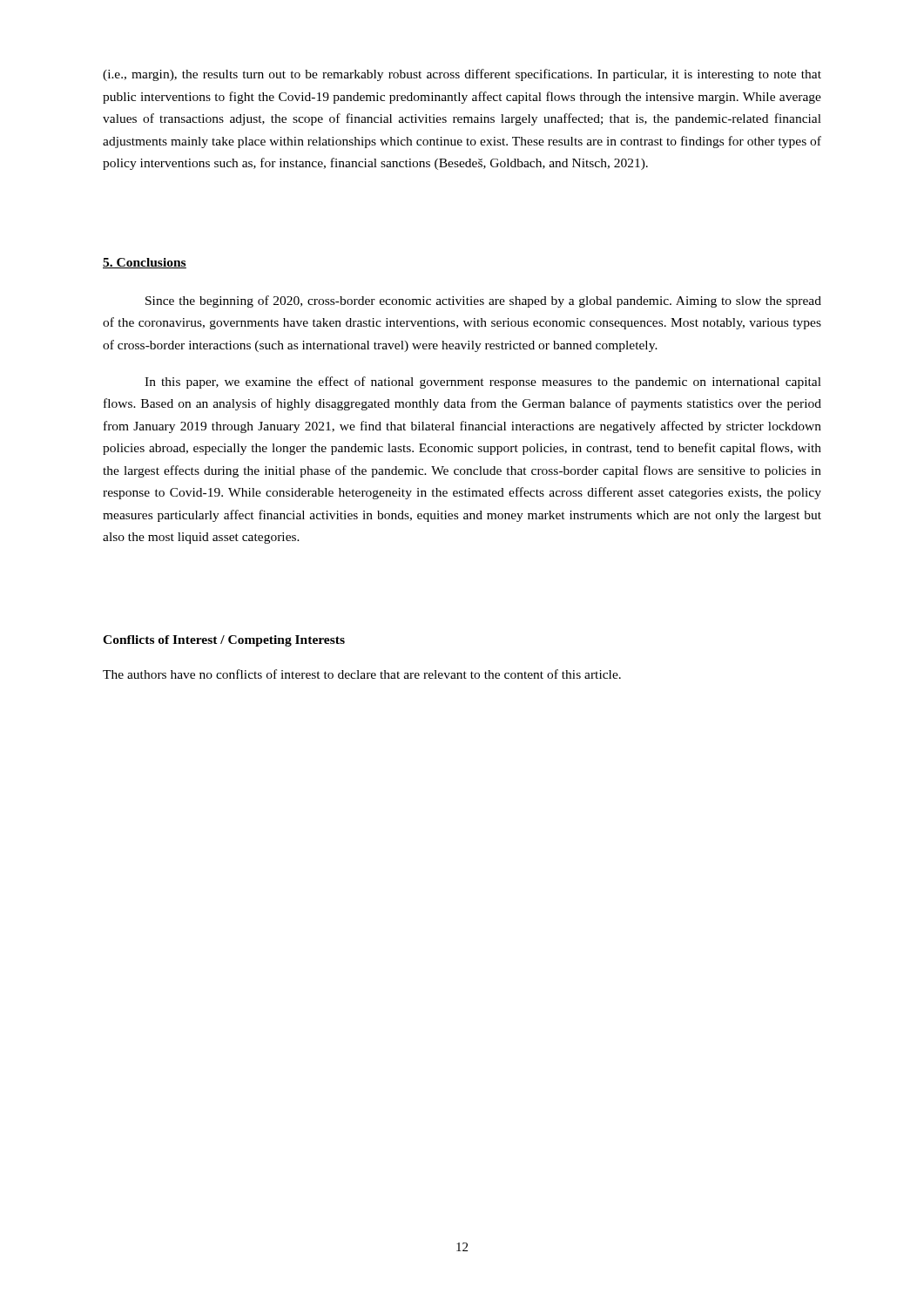Click on the text block with the text "In this paper, we"
The image size is (924, 1307).
click(x=462, y=459)
